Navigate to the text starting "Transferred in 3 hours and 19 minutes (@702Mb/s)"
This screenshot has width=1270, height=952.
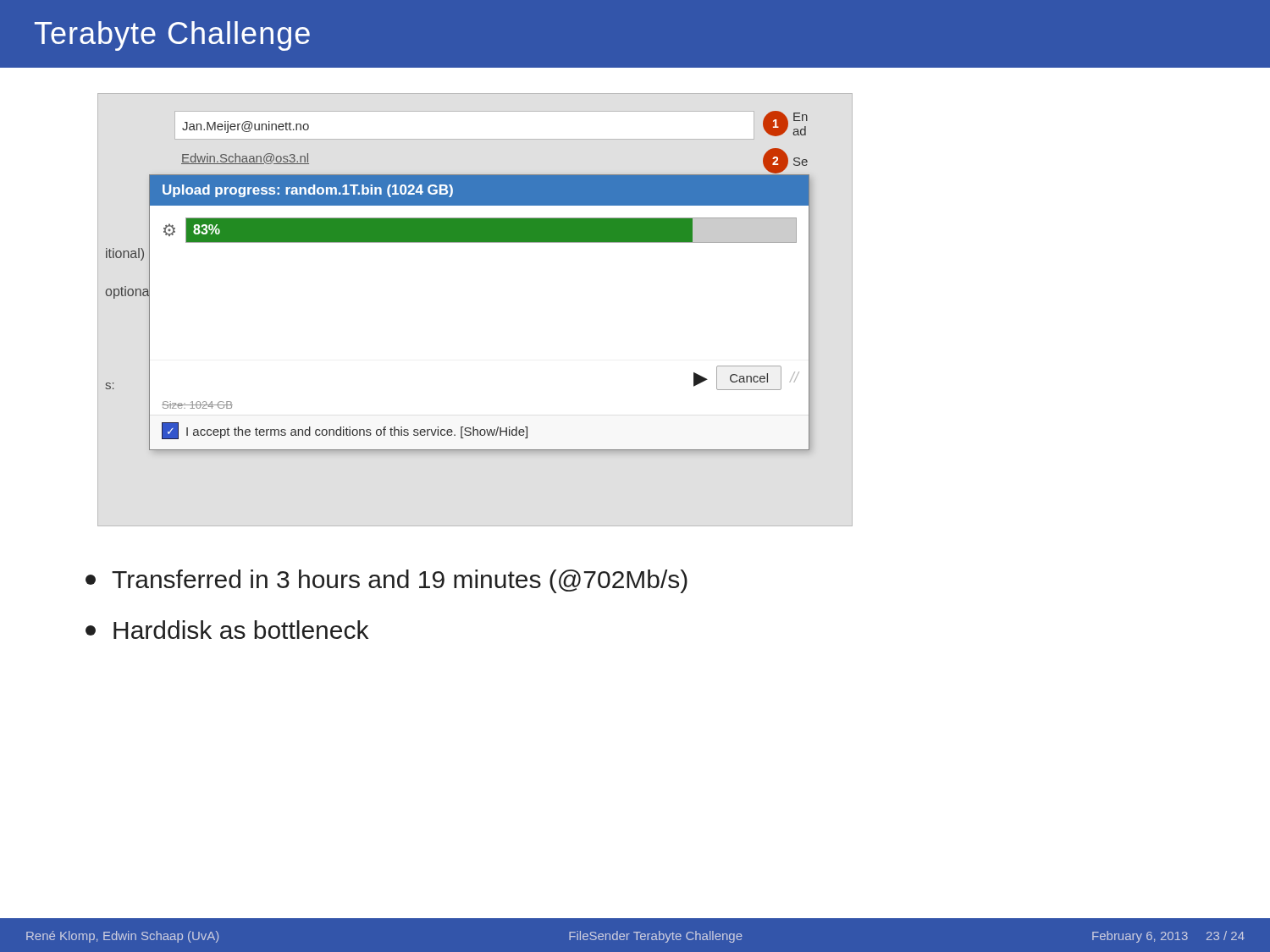click(x=387, y=580)
